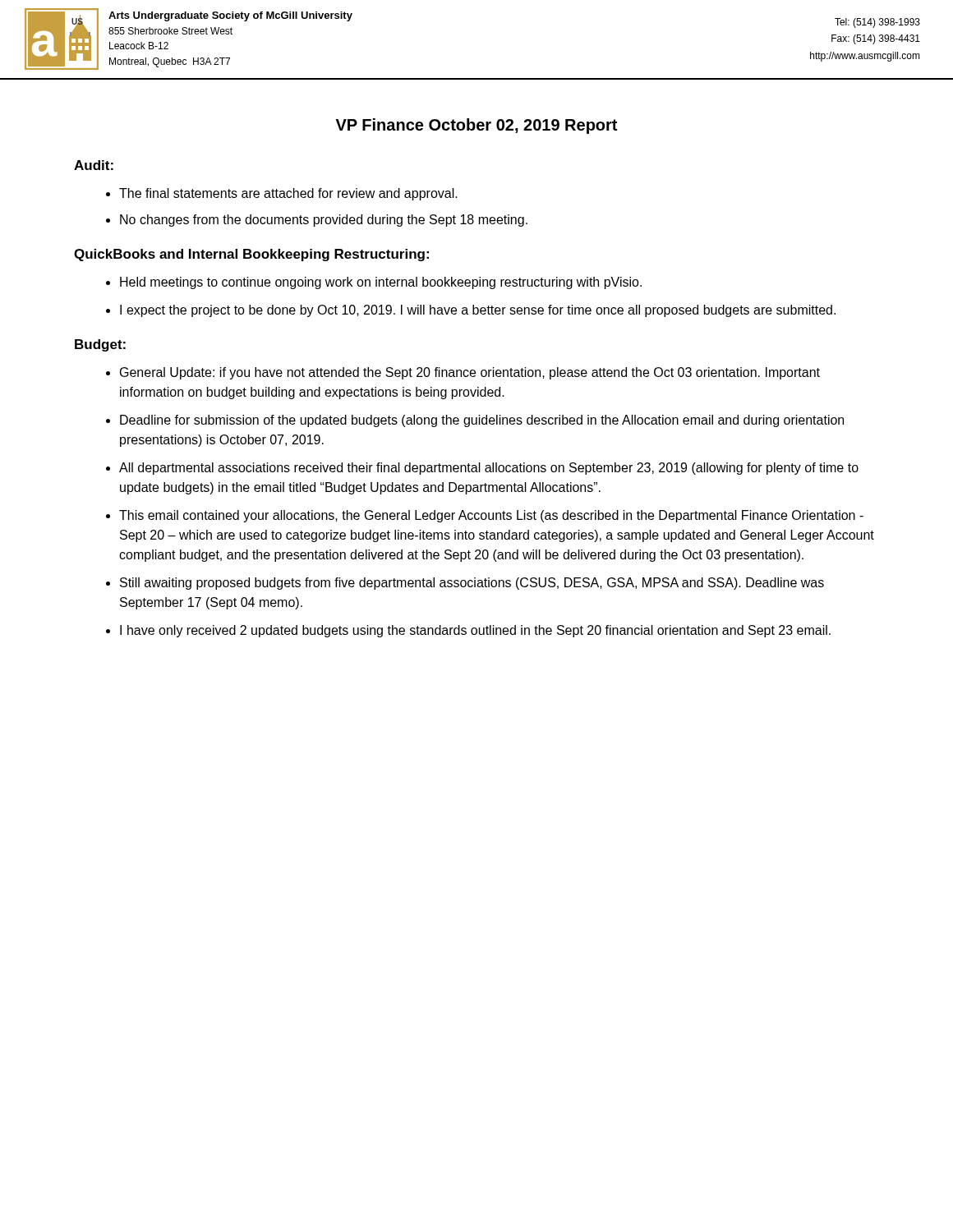This screenshot has height=1232, width=953.
Task: Select the list item that says "All departmental associations received their final departmental"
Action: (499, 478)
